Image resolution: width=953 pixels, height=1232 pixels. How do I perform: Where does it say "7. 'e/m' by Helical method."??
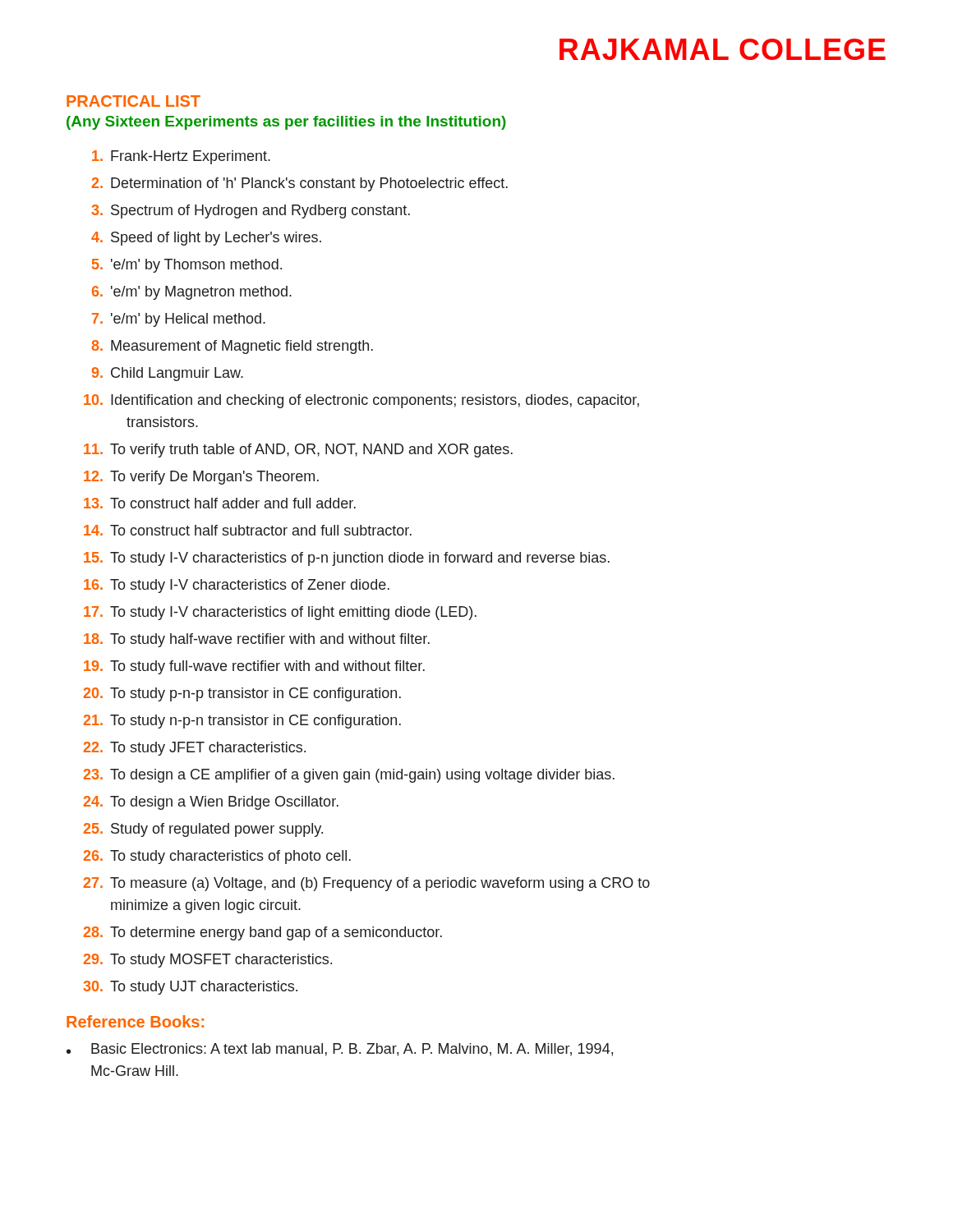pyautogui.click(x=179, y=320)
